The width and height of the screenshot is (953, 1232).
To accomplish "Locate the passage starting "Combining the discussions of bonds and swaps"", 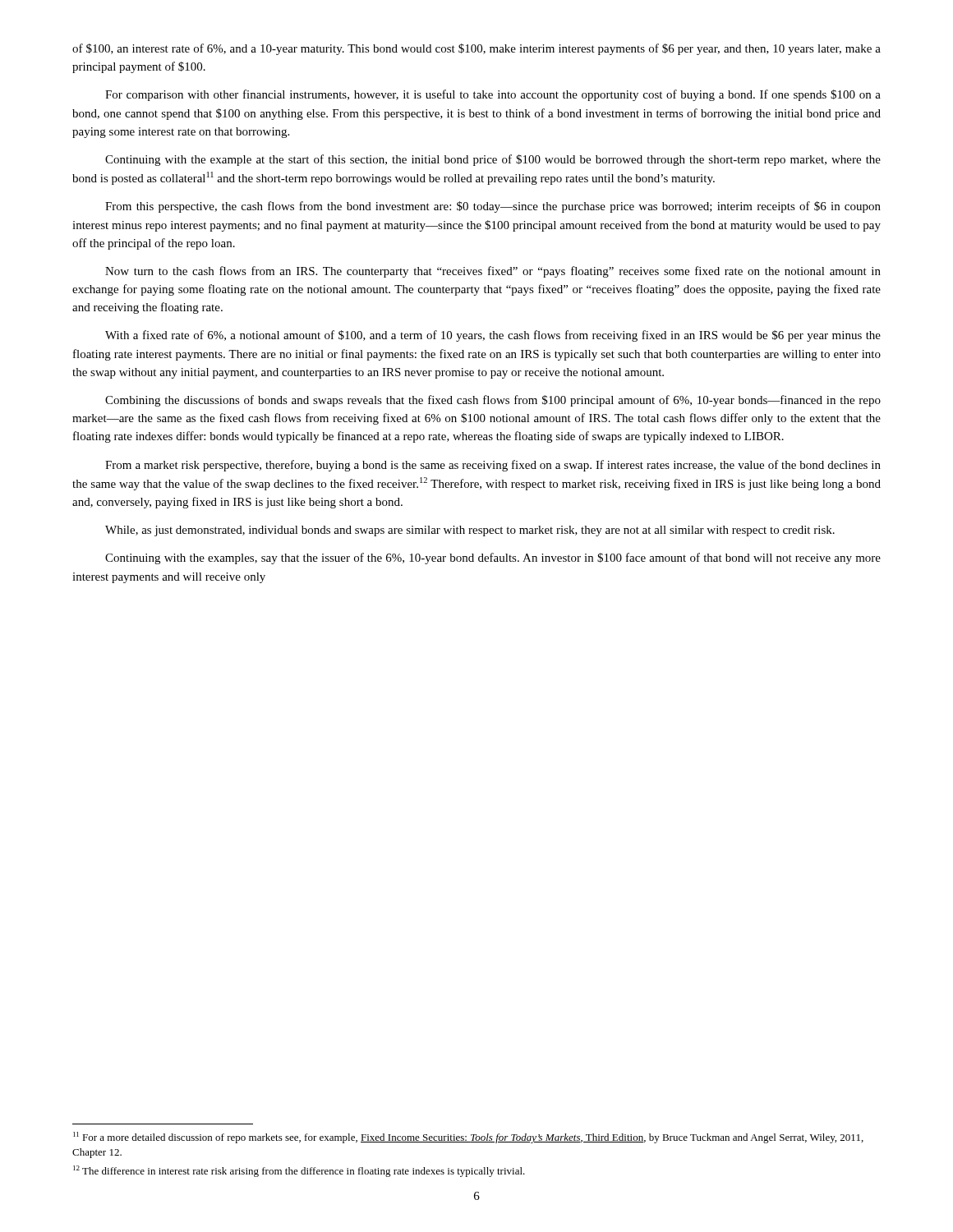I will click(x=476, y=418).
